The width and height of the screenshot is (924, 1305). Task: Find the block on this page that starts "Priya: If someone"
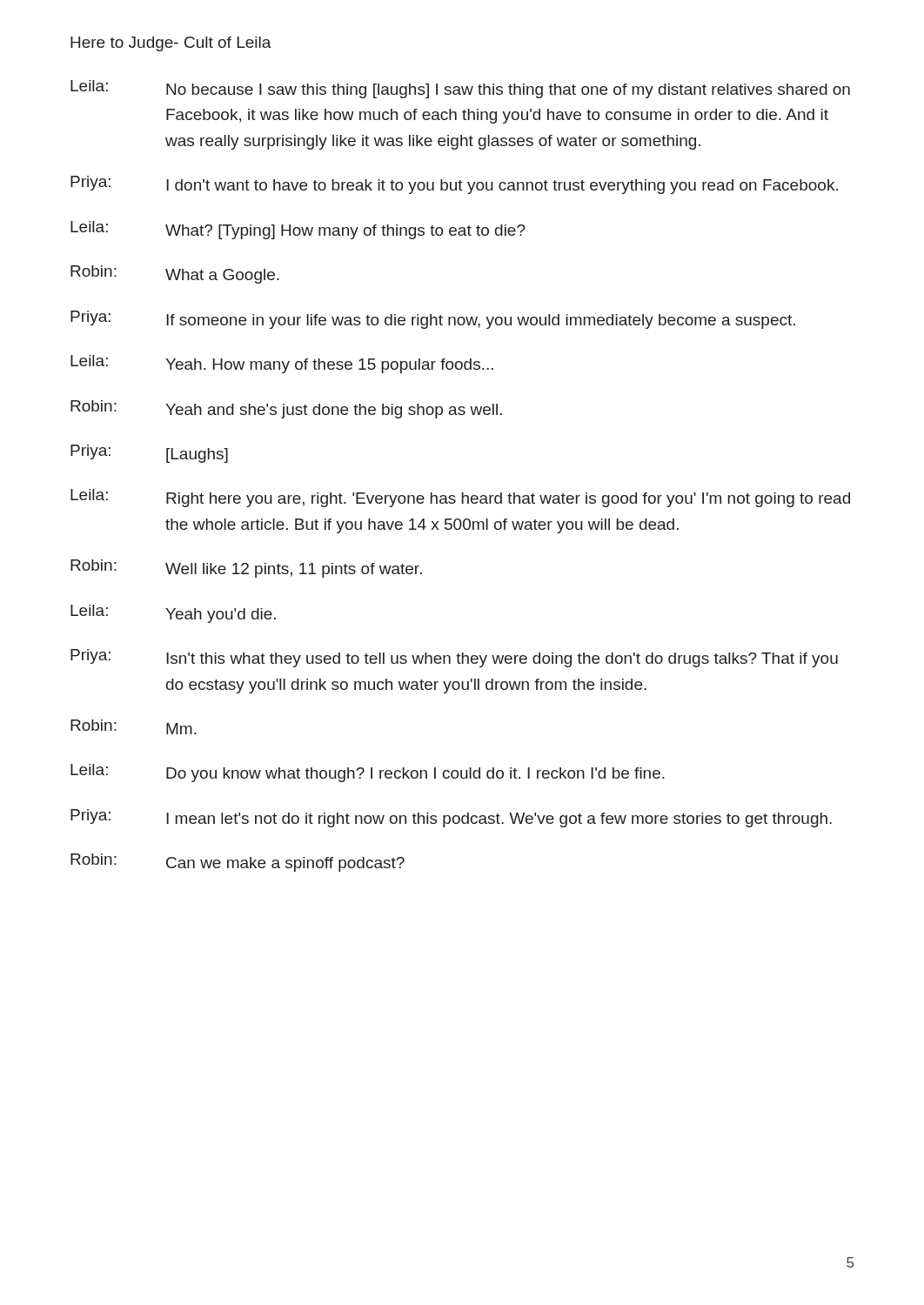coord(462,320)
